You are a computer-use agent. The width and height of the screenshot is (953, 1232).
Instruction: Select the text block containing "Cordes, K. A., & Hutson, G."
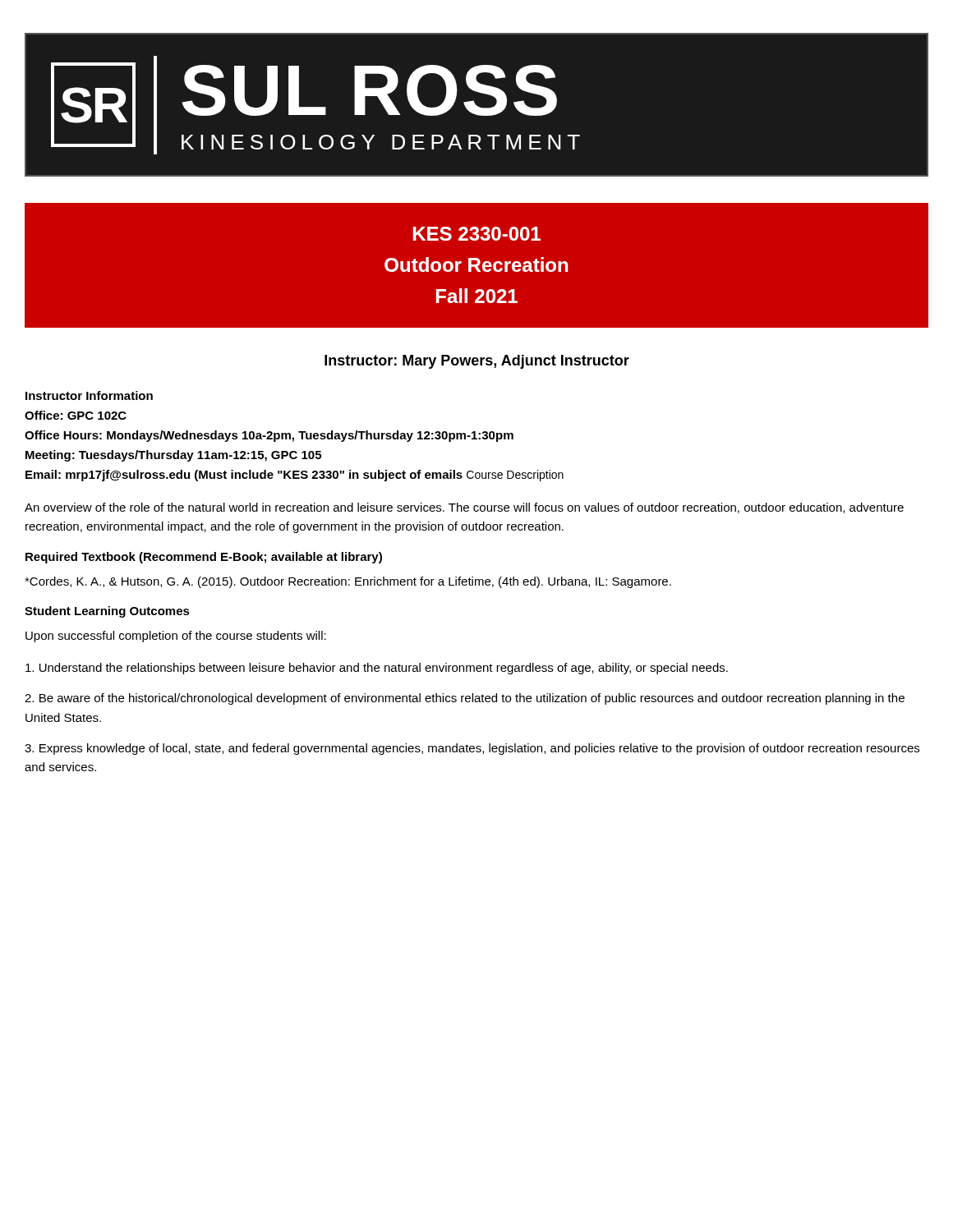pyautogui.click(x=348, y=581)
